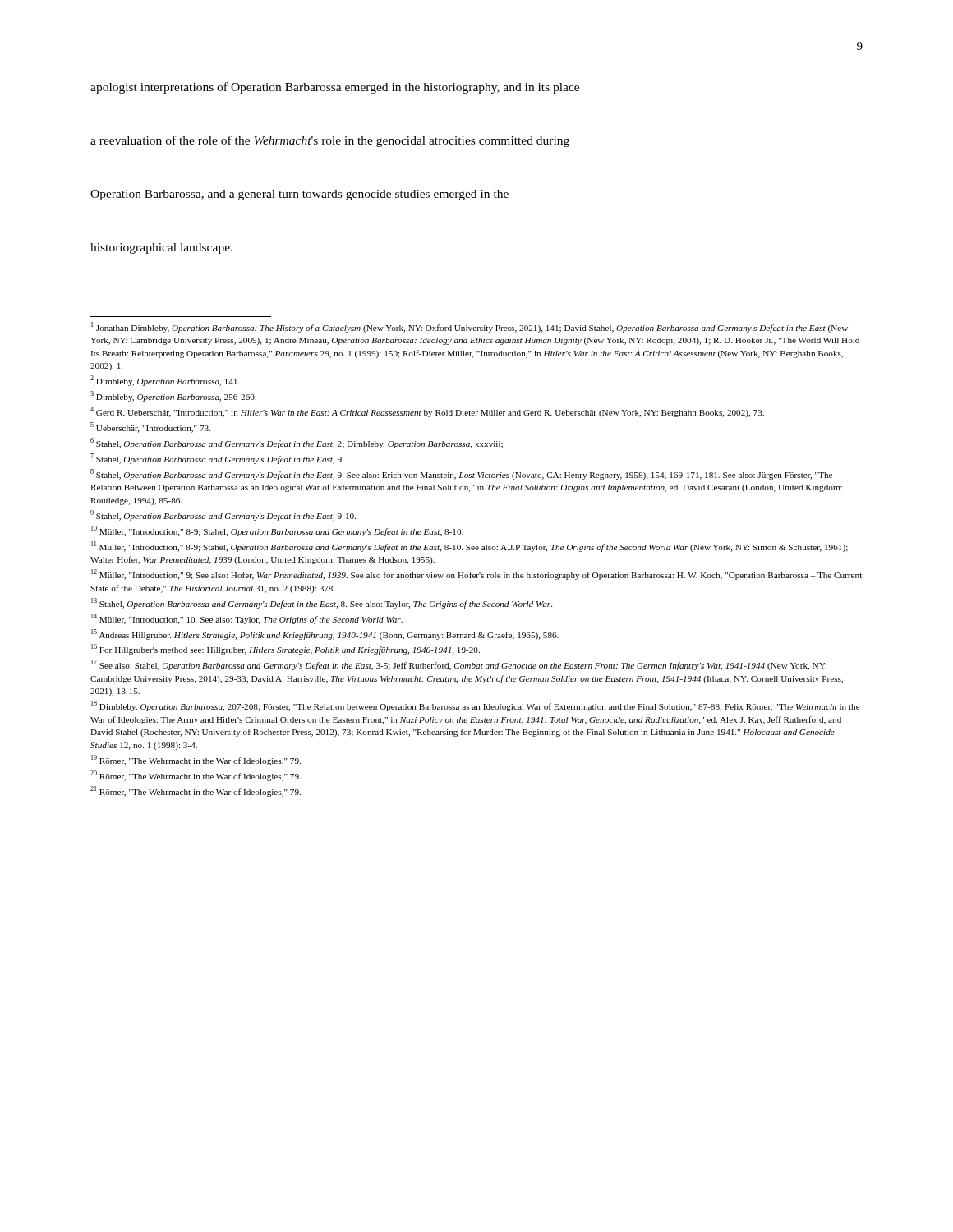Navigate to the passage starting "10 Müller, "Introduction,""

(277, 531)
